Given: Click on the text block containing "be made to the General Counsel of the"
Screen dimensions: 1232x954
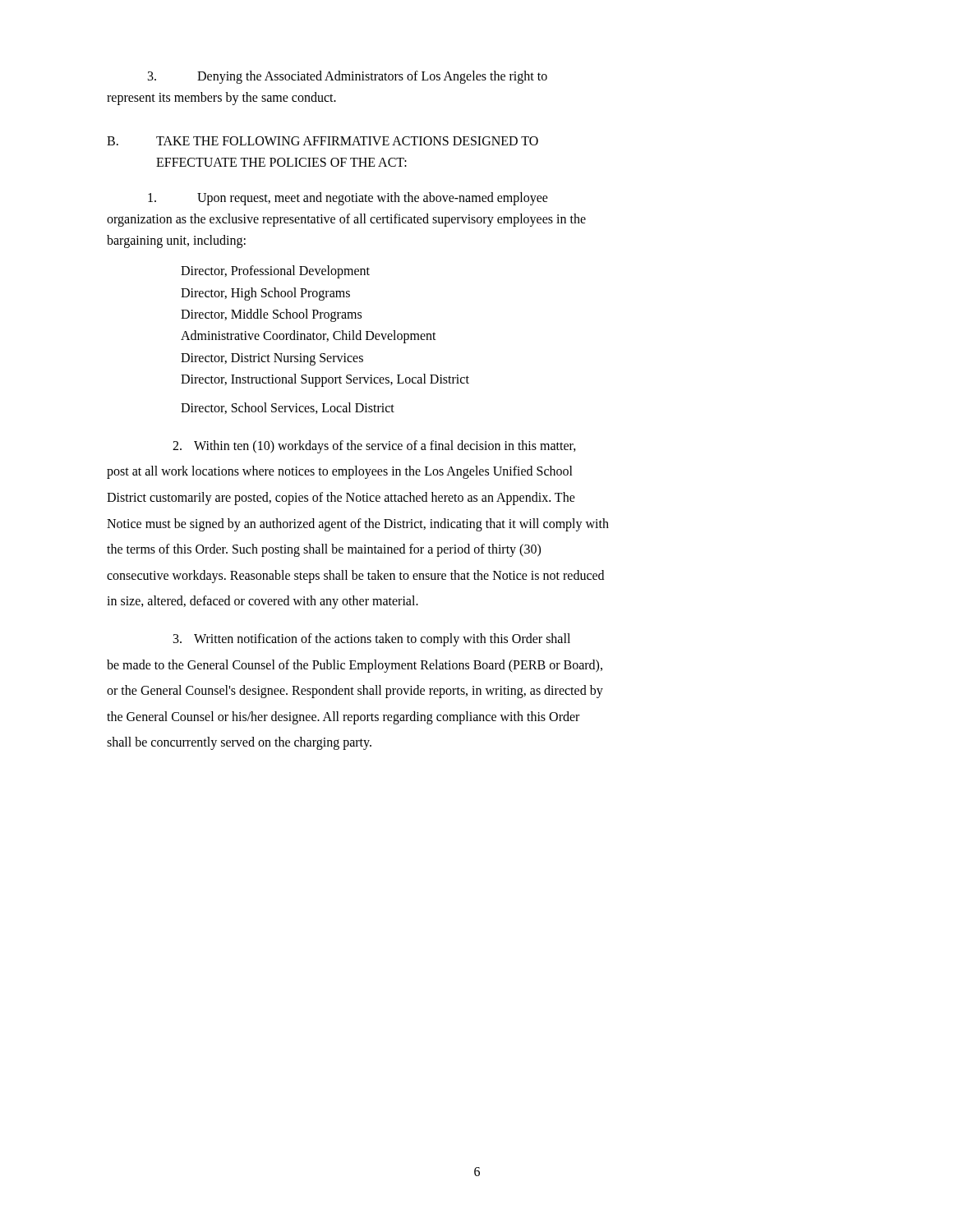Looking at the screenshot, I should coord(355,665).
